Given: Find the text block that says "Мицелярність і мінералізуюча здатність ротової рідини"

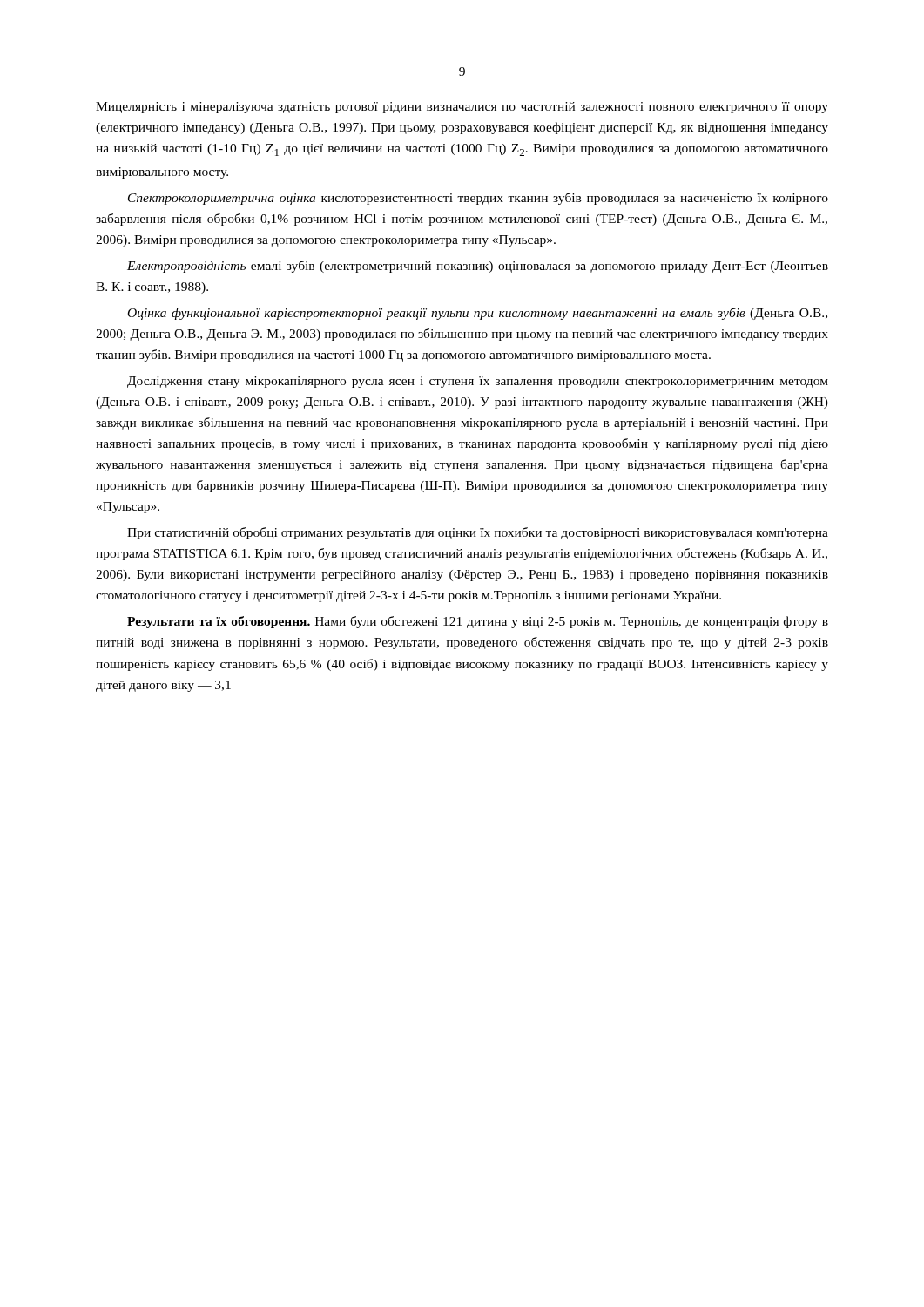Looking at the screenshot, I should (x=462, y=139).
